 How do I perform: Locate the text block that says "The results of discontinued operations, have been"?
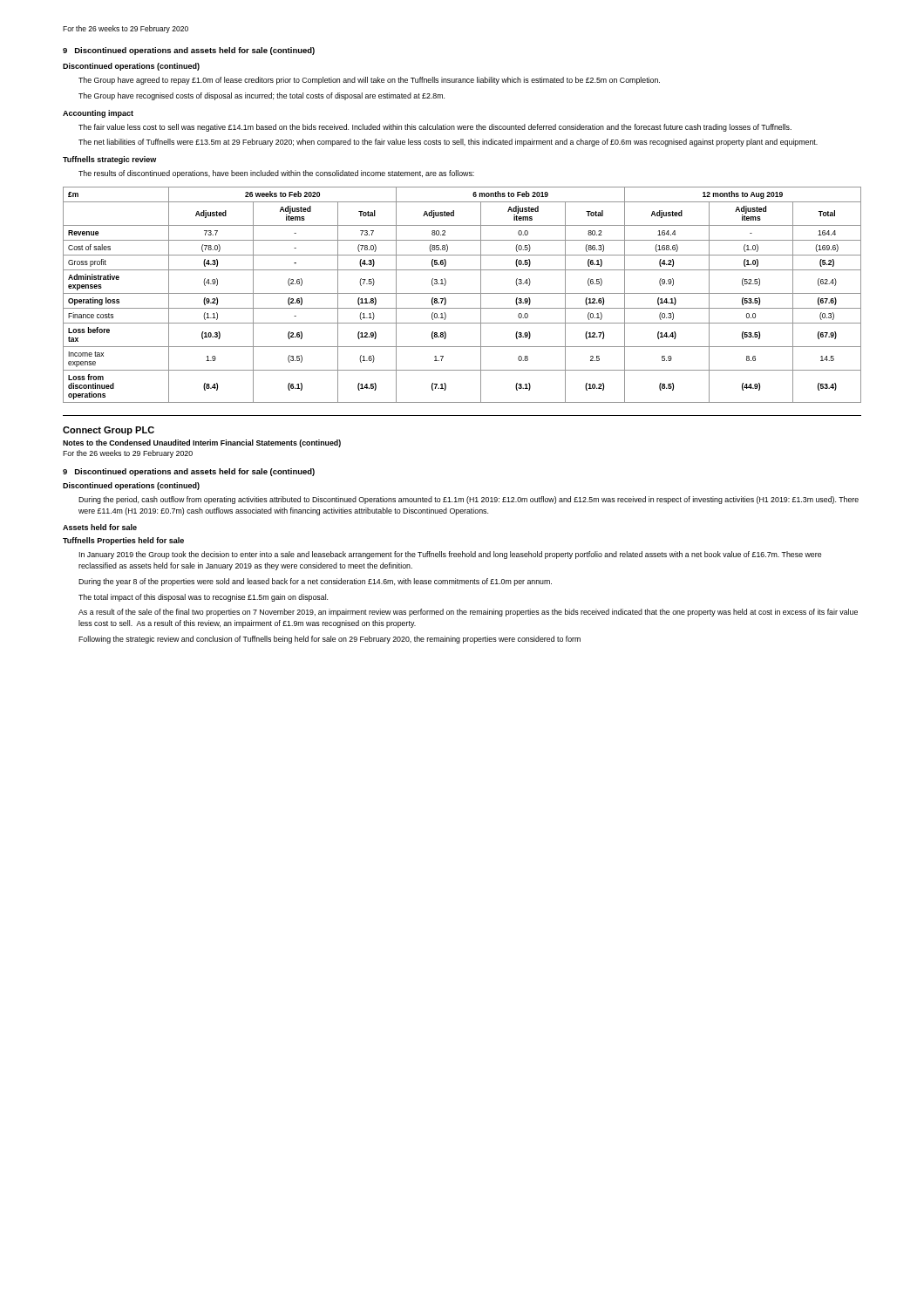pyautogui.click(x=276, y=174)
